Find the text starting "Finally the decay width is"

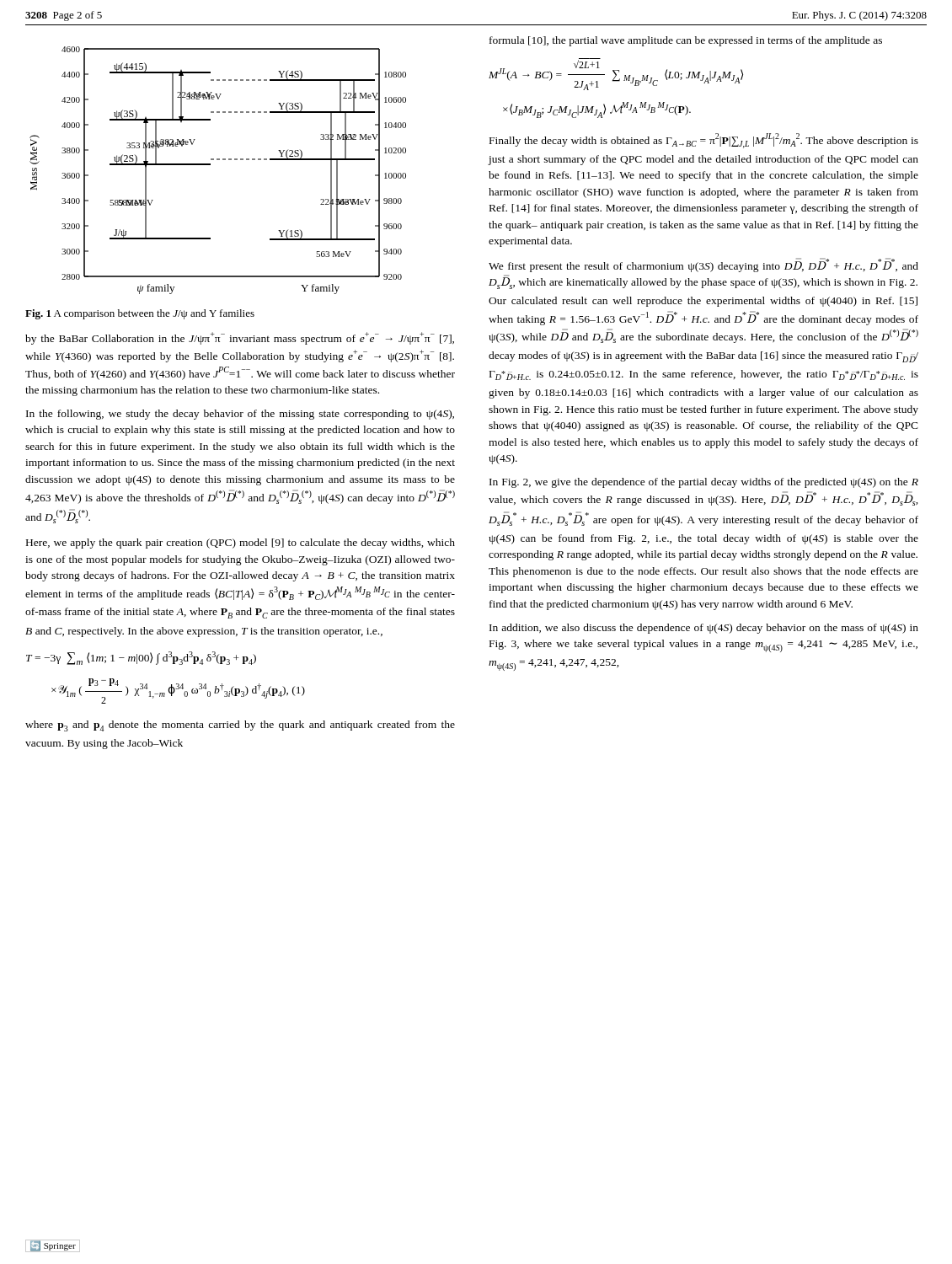(703, 189)
